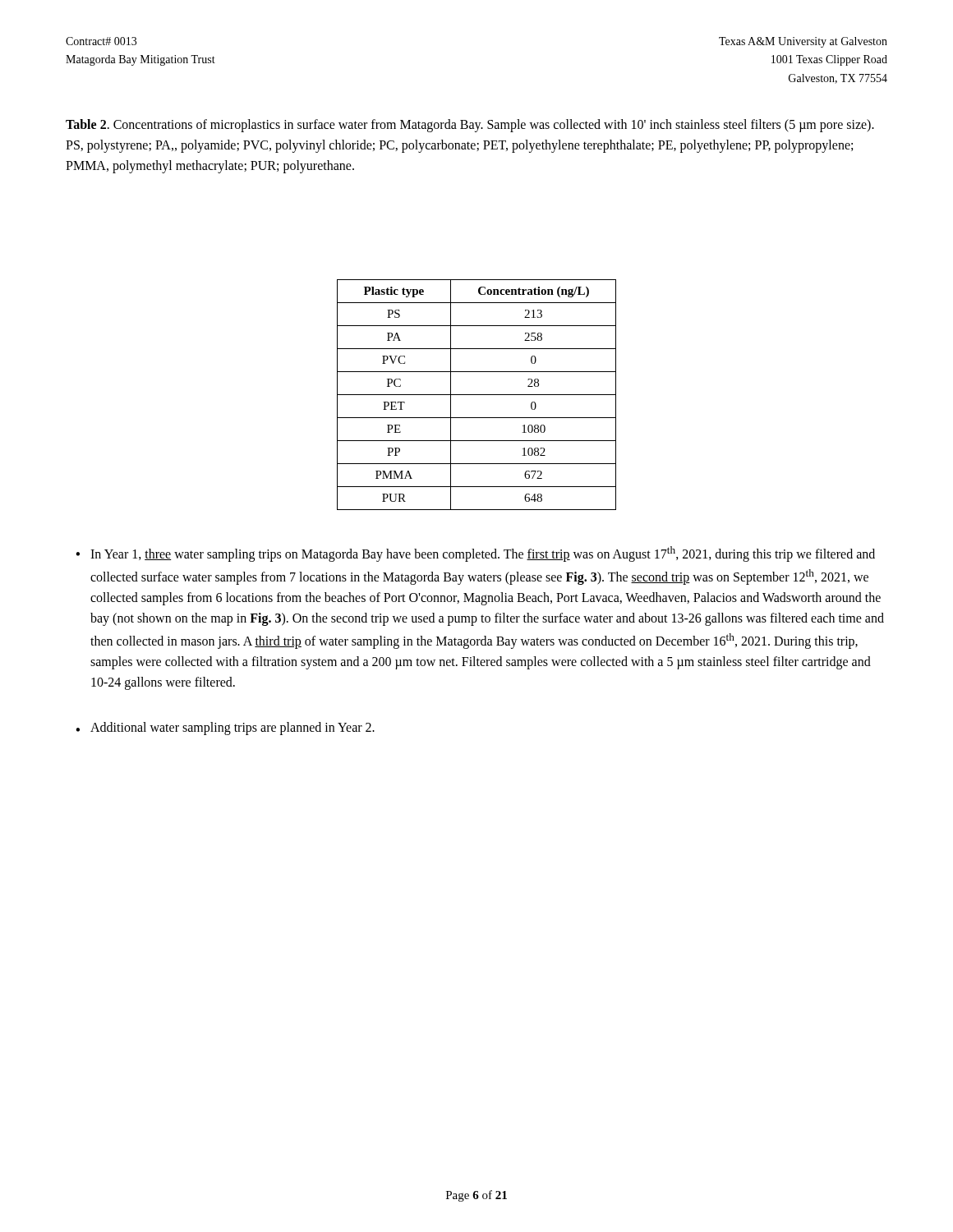The width and height of the screenshot is (953, 1232).
Task: Select the passage starting "• In Year"
Action: point(476,617)
